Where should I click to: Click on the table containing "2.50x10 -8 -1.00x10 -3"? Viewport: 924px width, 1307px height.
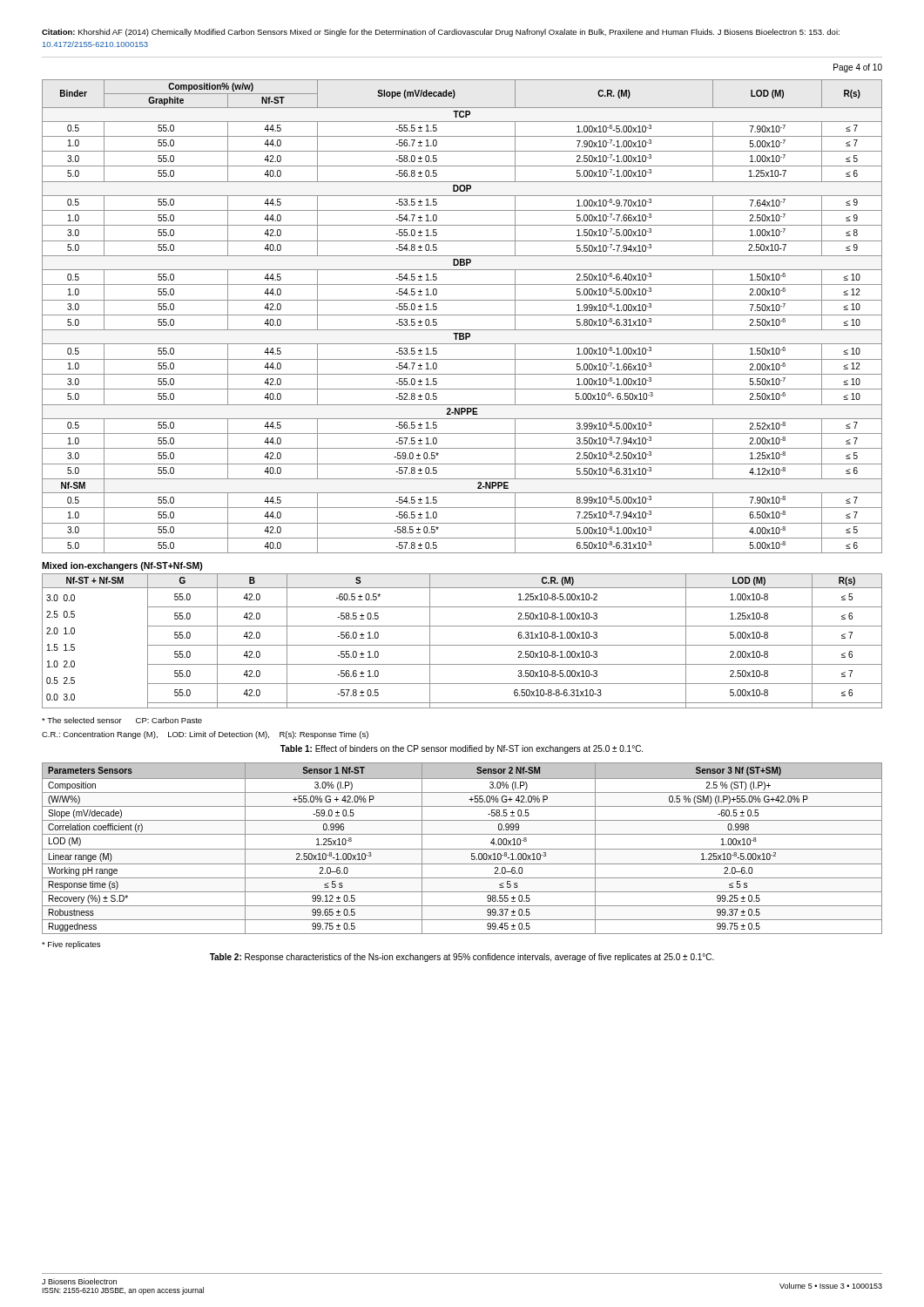[x=462, y=848]
